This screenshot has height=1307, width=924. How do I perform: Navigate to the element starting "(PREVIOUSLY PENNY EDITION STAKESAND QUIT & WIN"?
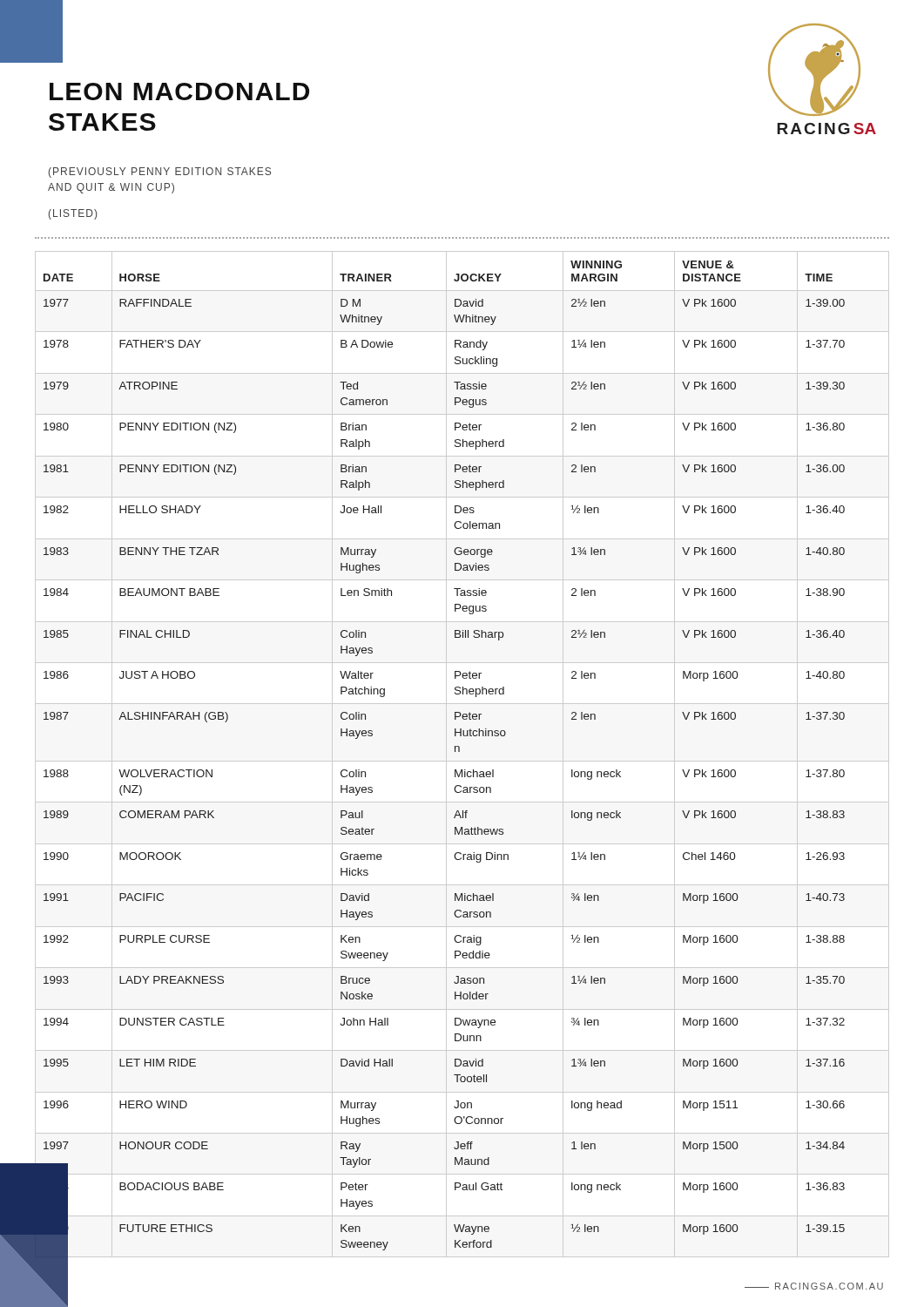click(x=160, y=180)
